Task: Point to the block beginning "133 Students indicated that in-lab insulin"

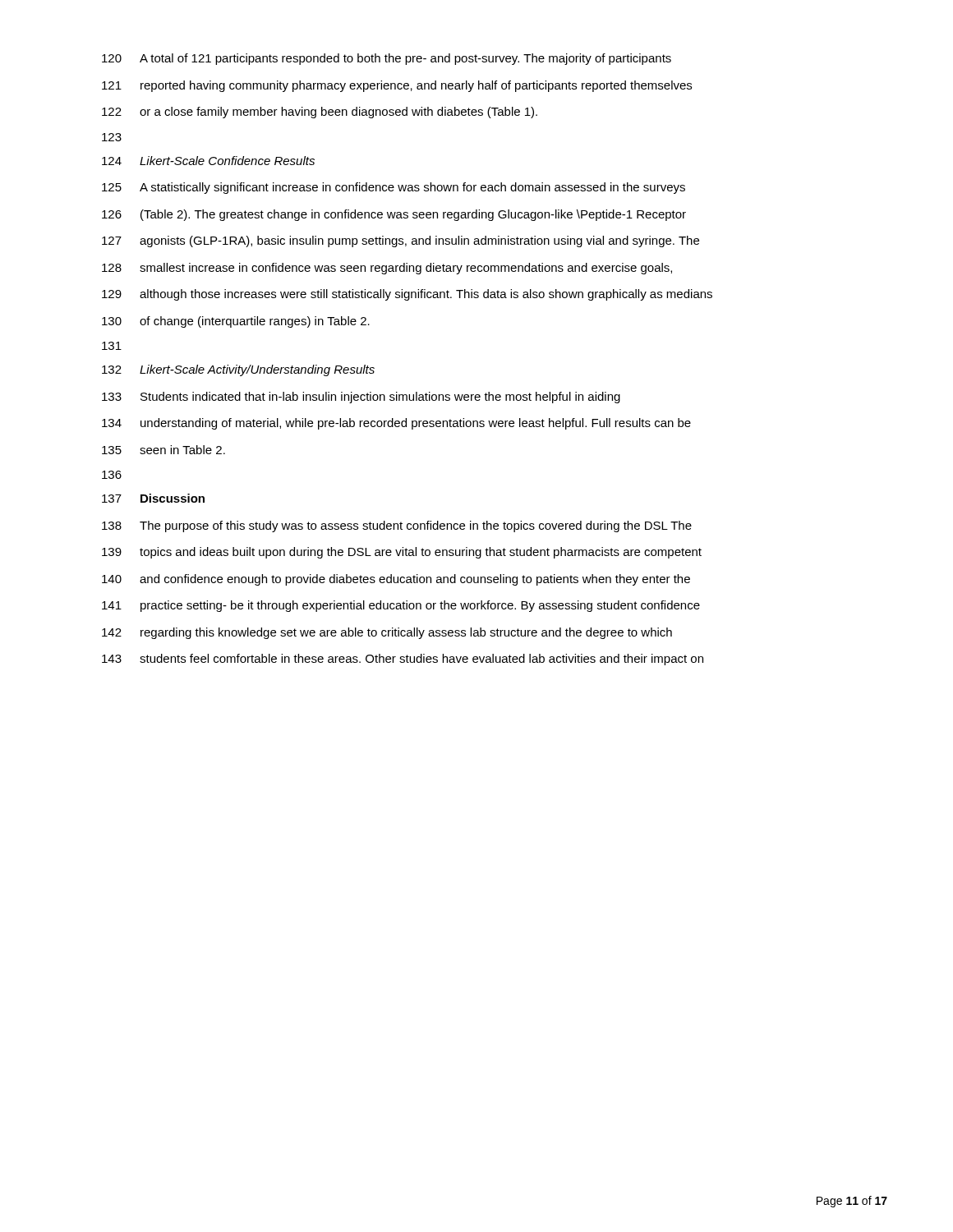Action: [x=351, y=396]
